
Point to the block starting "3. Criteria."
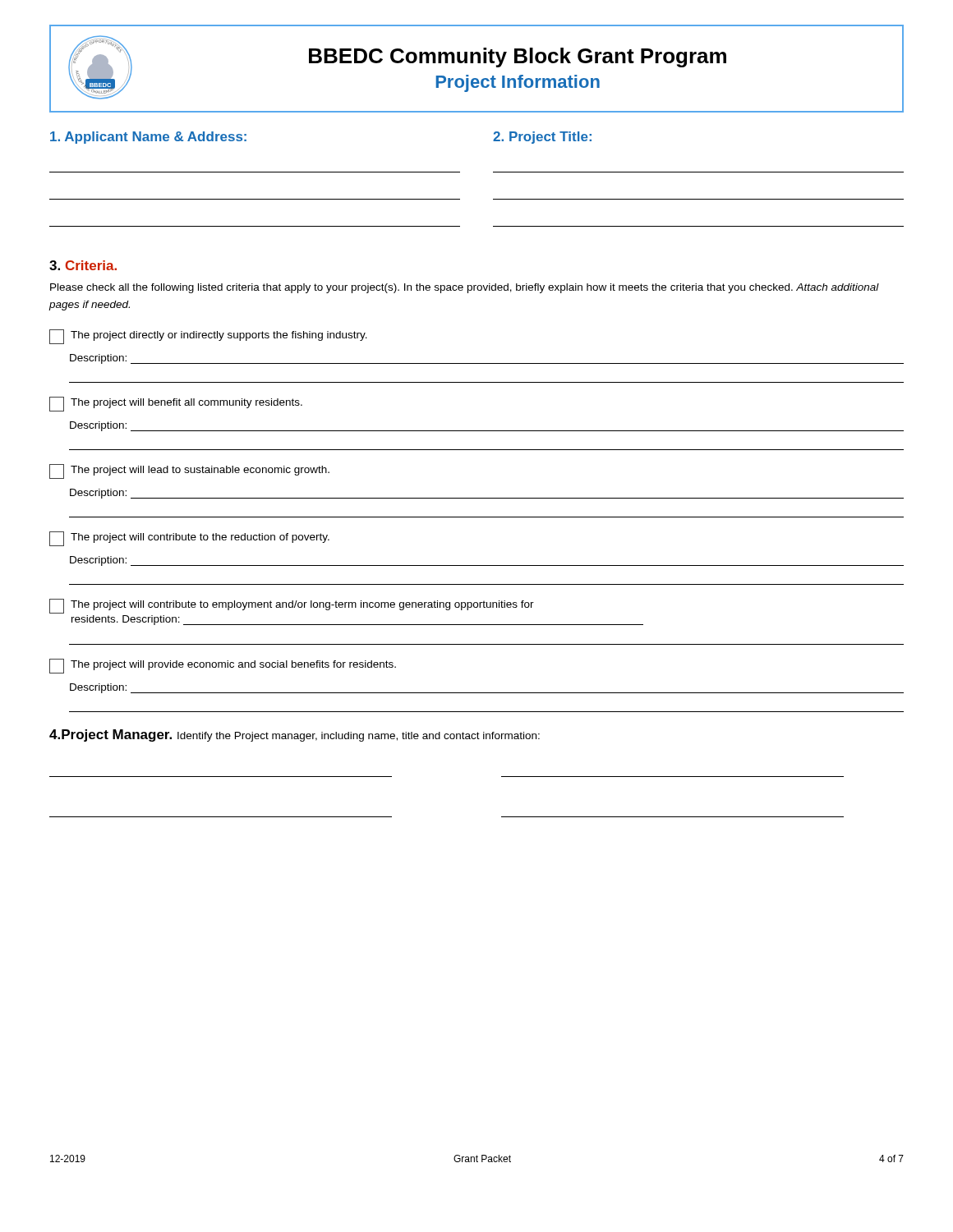click(x=83, y=266)
